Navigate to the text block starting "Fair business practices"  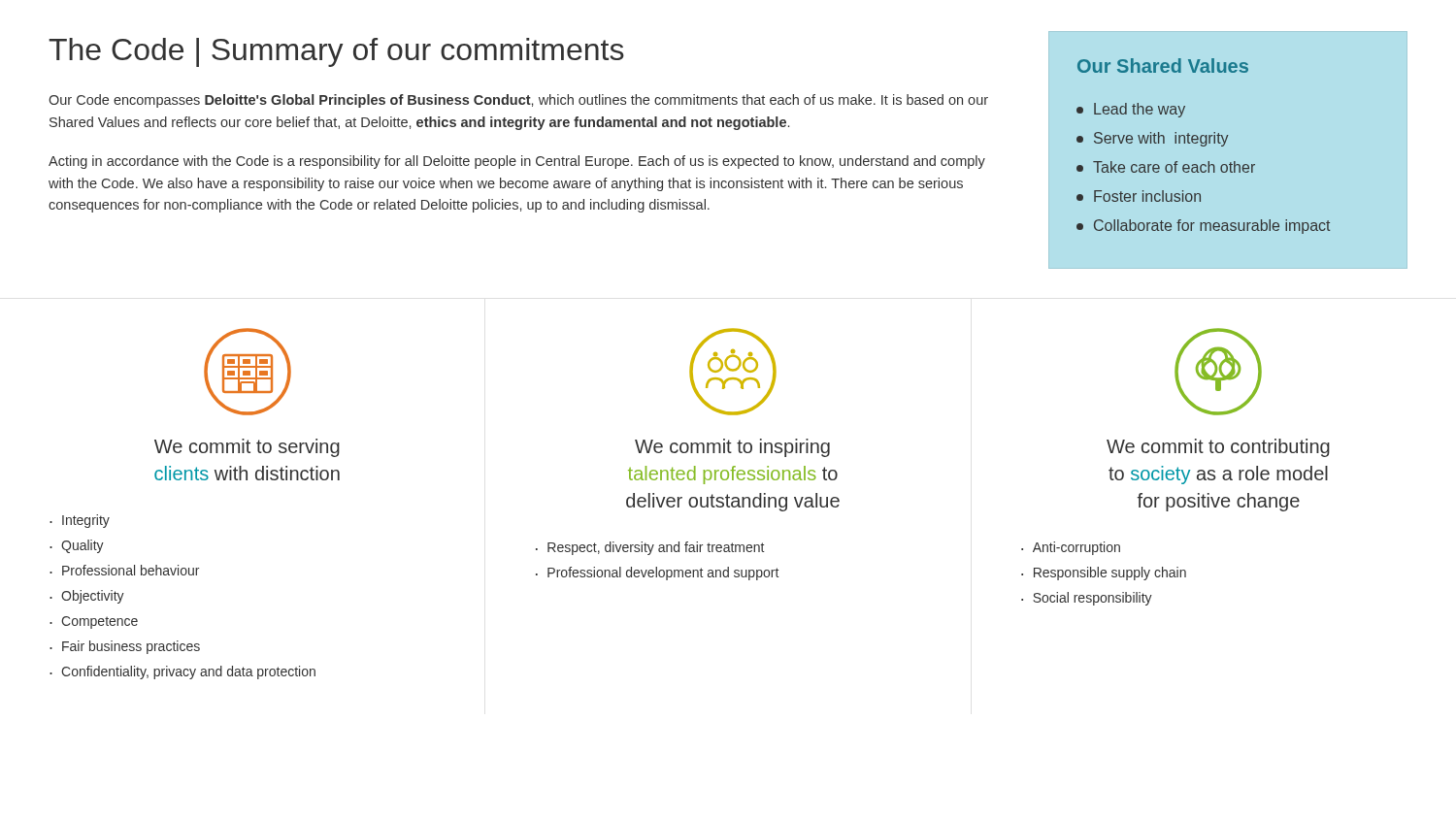tap(125, 647)
